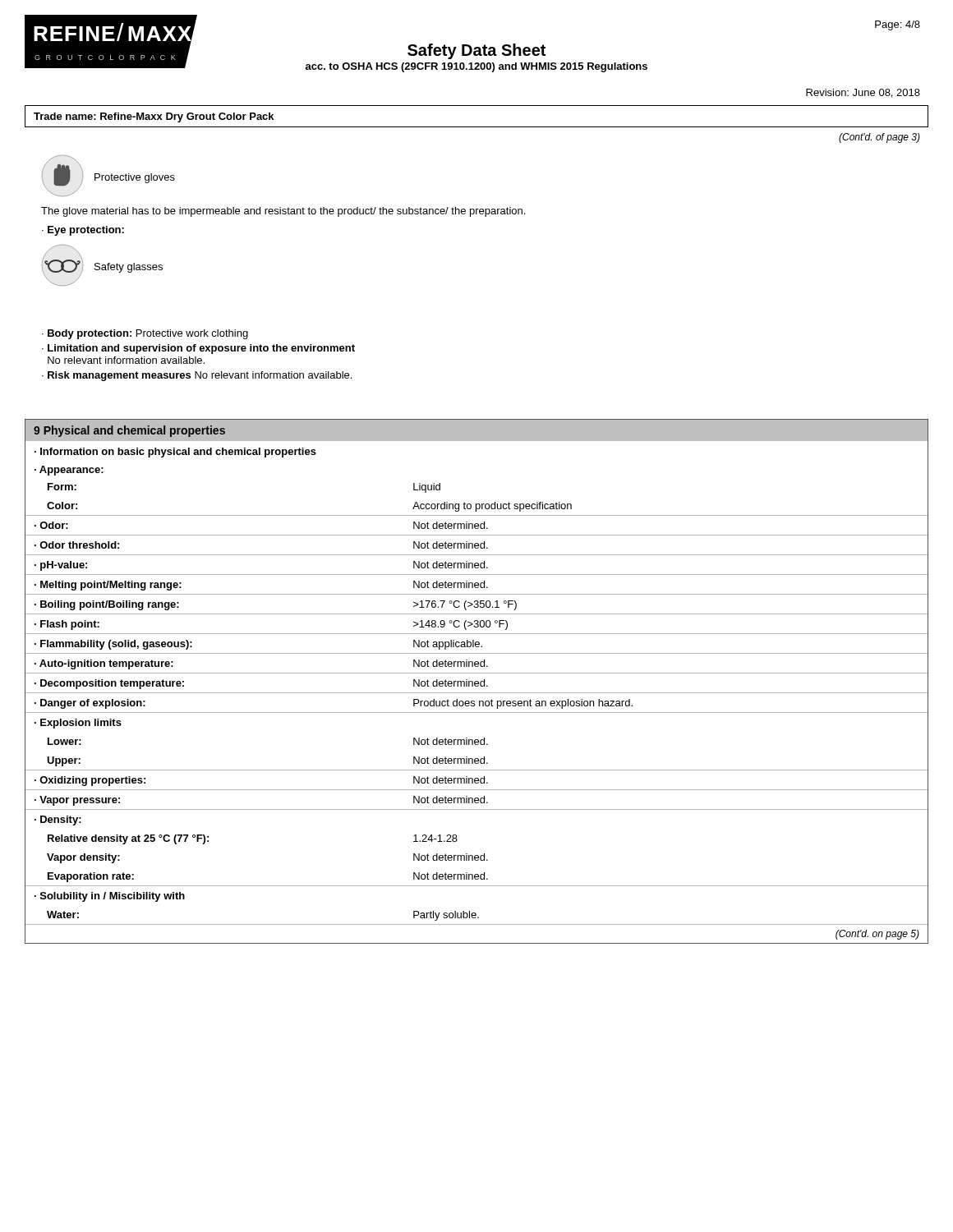
Task: Click the passage that begins "The glove material has to"
Action: click(x=284, y=211)
